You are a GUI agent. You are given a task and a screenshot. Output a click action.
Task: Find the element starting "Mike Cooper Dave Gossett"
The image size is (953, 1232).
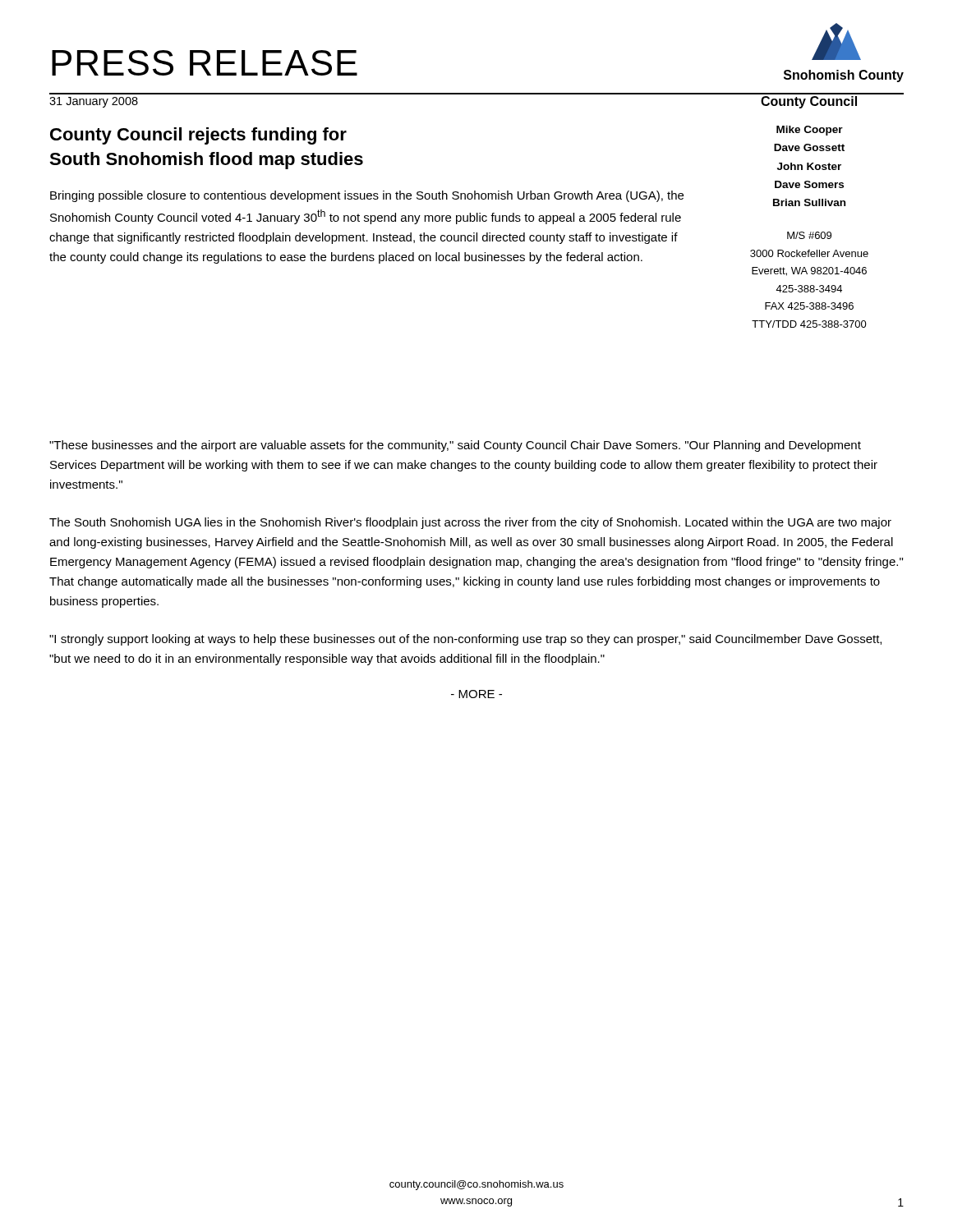[x=809, y=166]
